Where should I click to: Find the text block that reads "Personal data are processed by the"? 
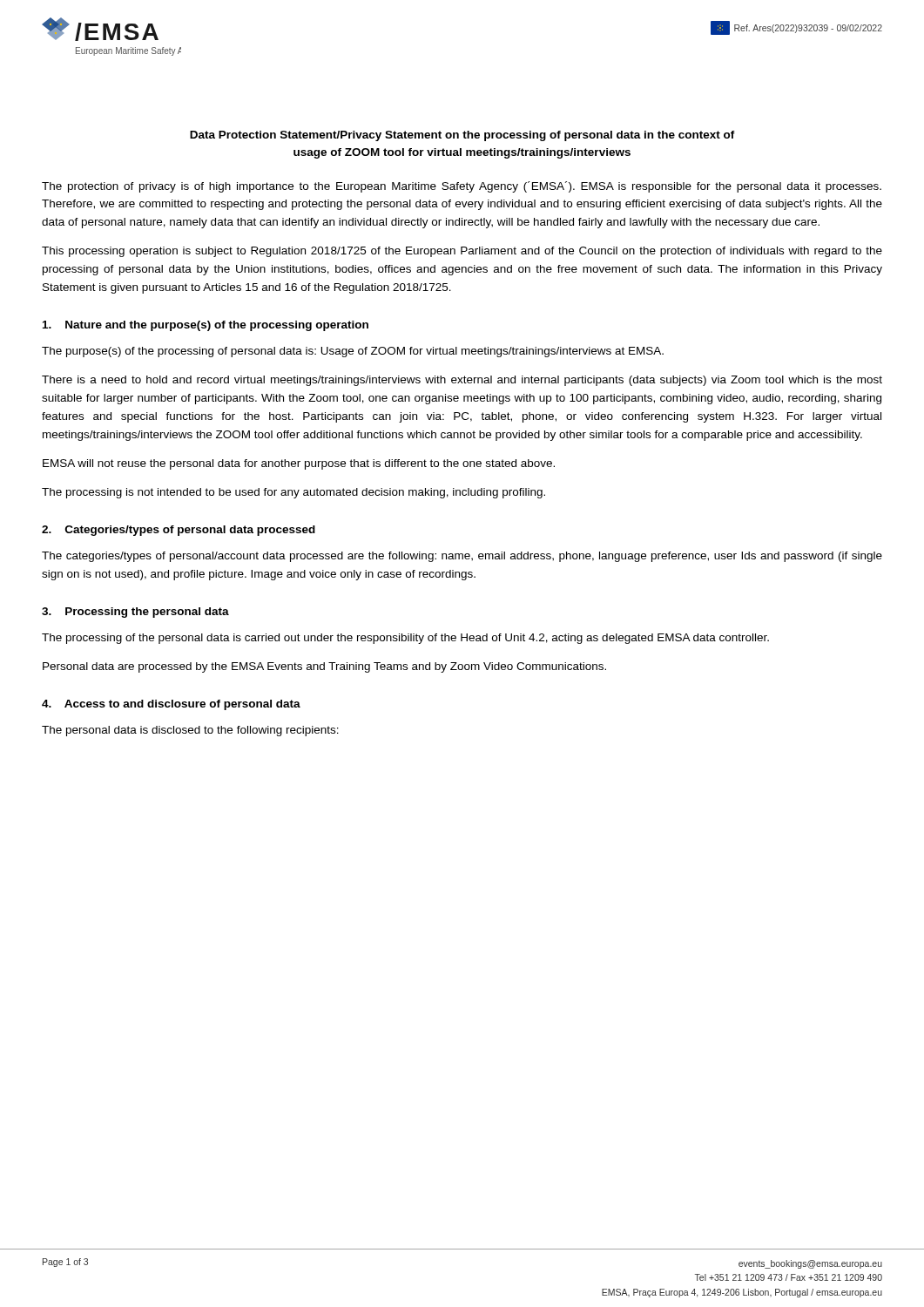click(x=325, y=666)
